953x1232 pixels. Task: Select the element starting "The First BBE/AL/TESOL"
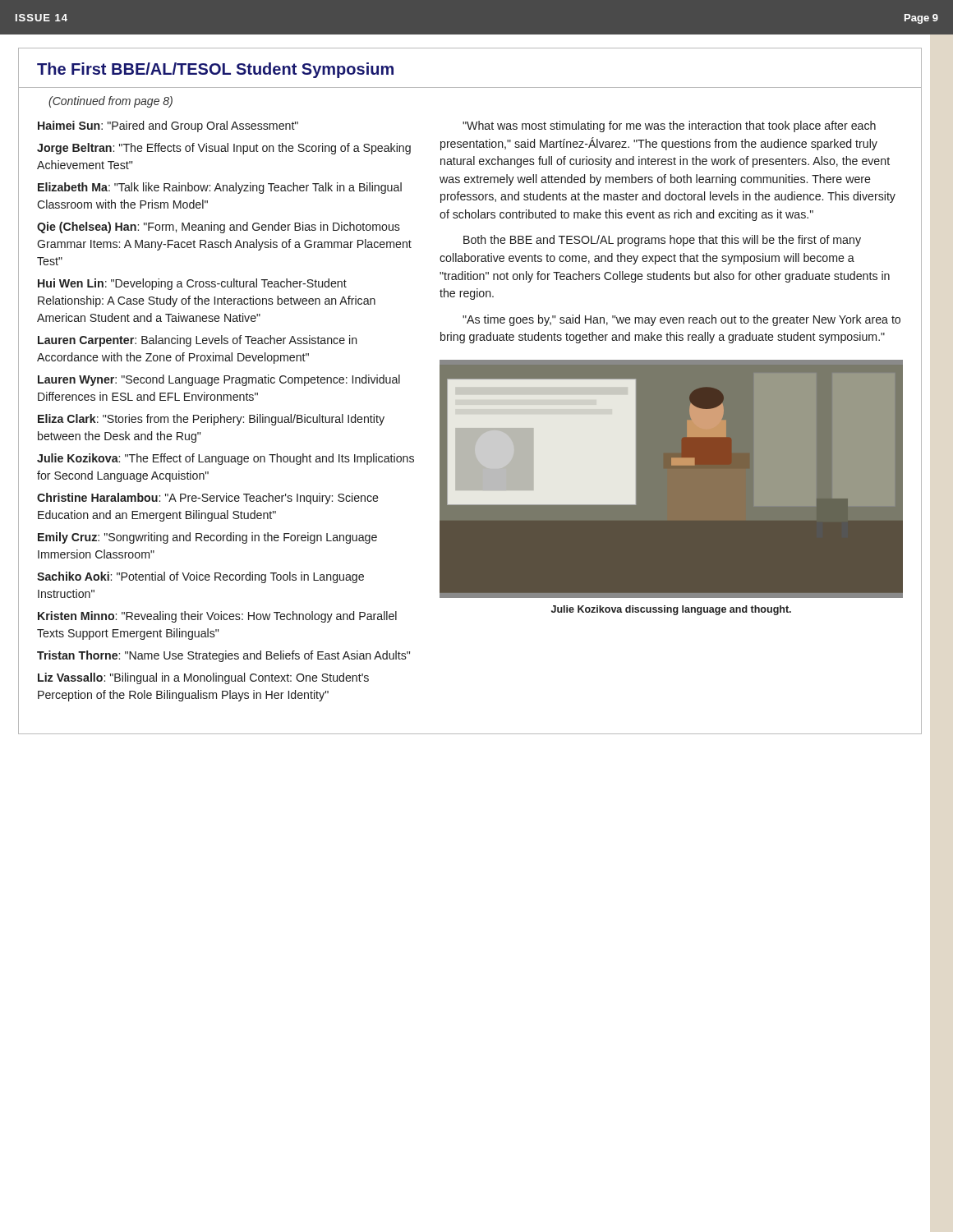click(x=216, y=69)
